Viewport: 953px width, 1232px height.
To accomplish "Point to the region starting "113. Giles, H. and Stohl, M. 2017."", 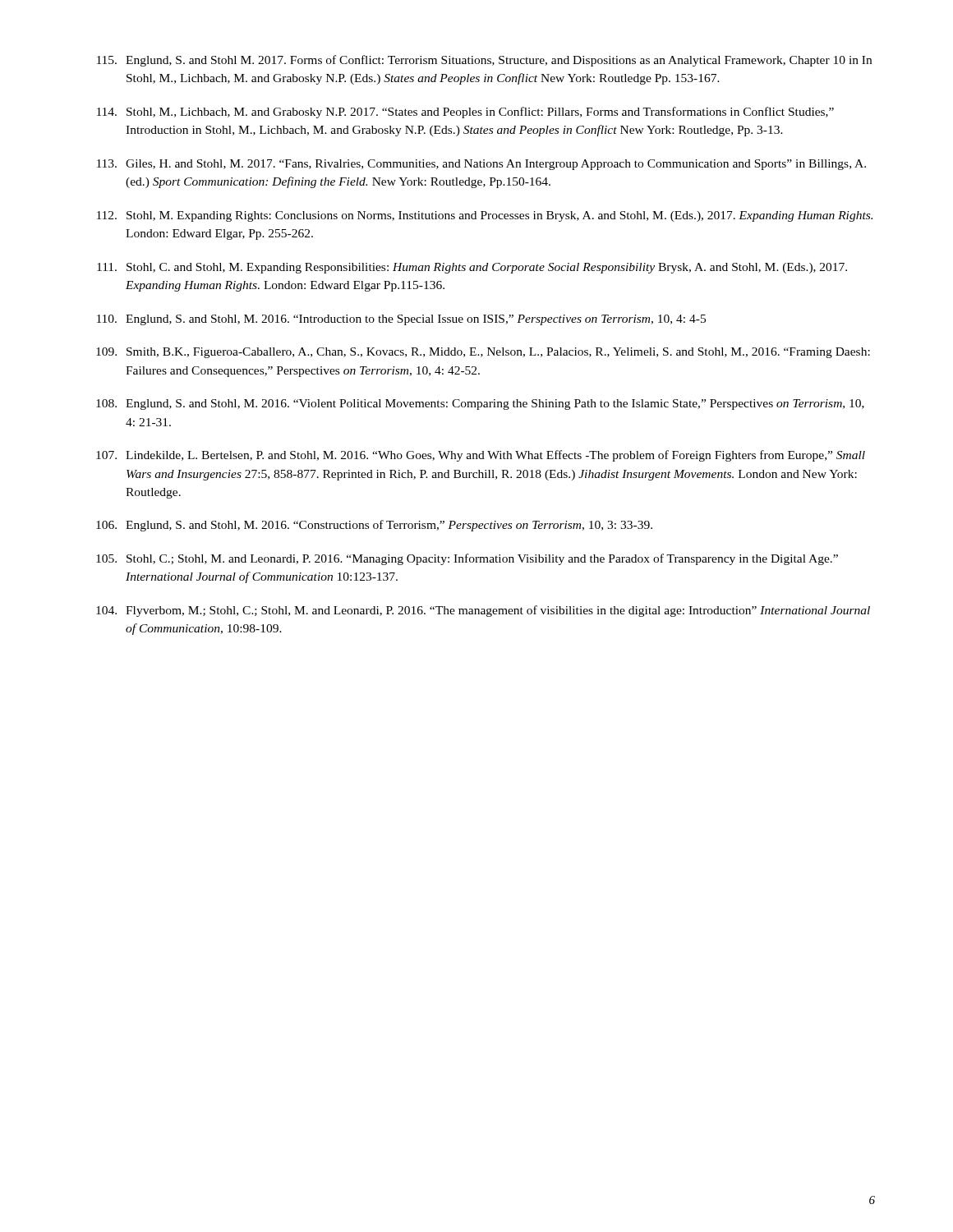I will click(x=476, y=173).
